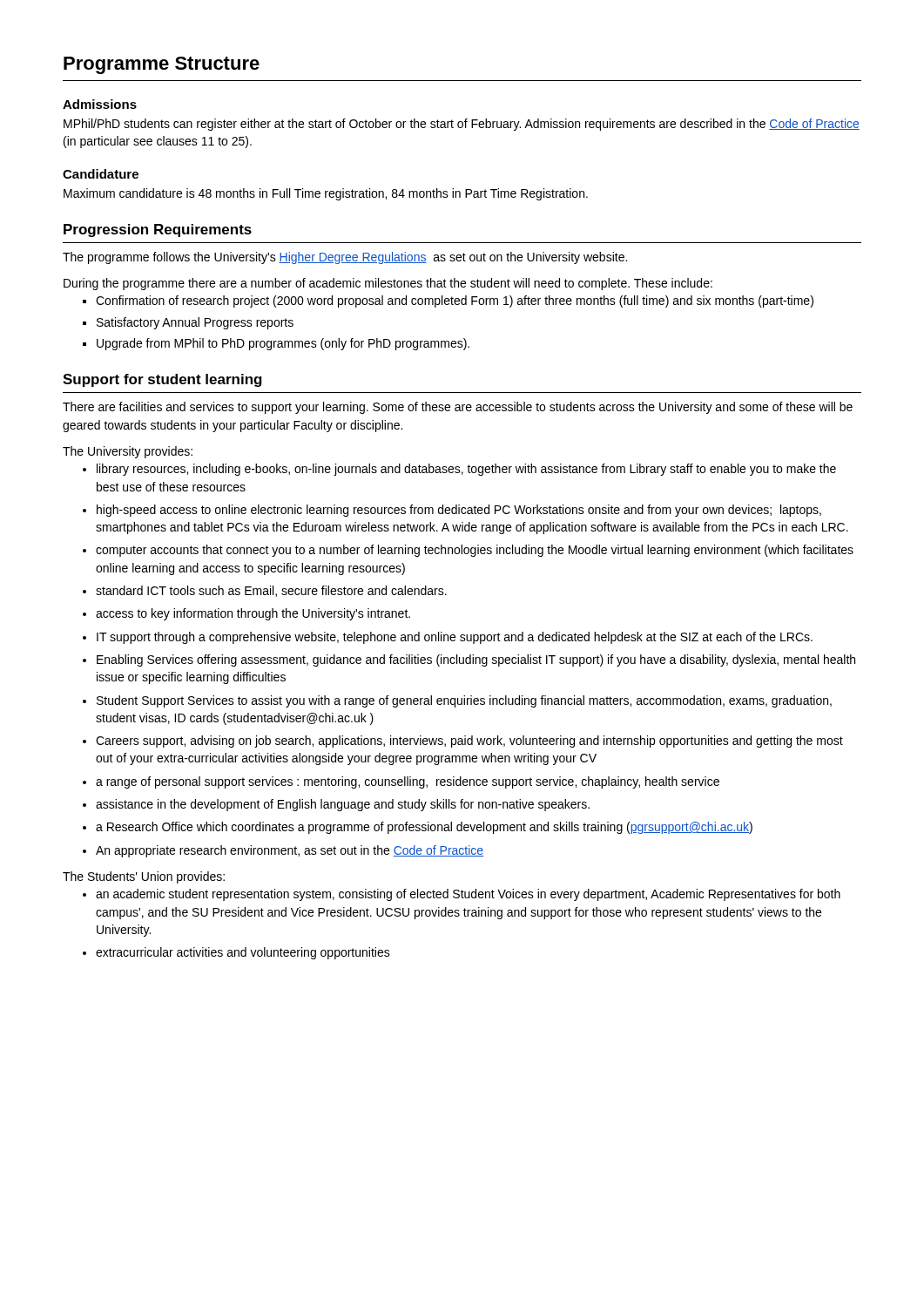Find the title with the text "Programme Structure"
The image size is (924, 1307).
click(x=162, y=65)
